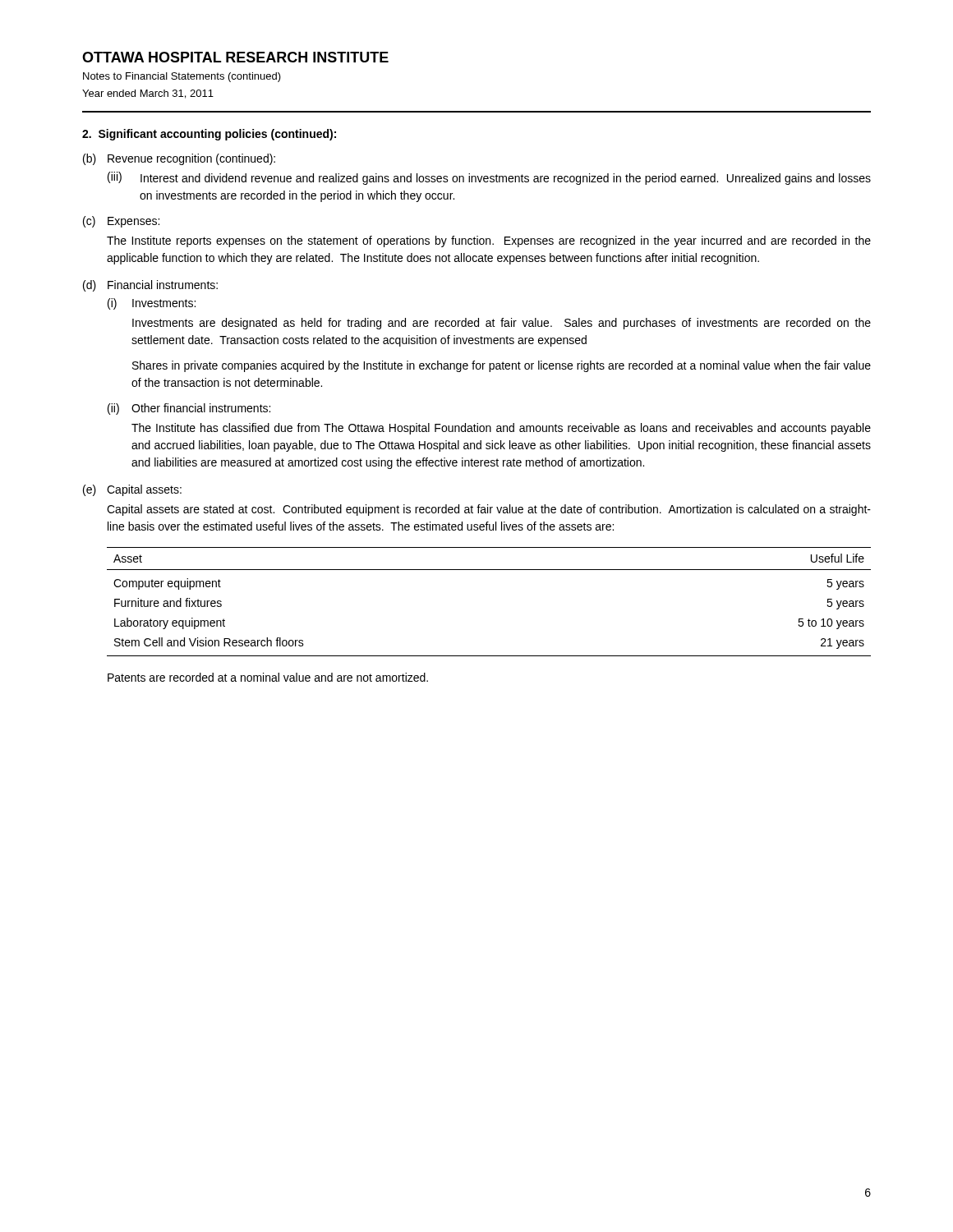This screenshot has width=953, height=1232.
Task: Locate the block starting "(c) Expenses:"
Action: [x=121, y=221]
